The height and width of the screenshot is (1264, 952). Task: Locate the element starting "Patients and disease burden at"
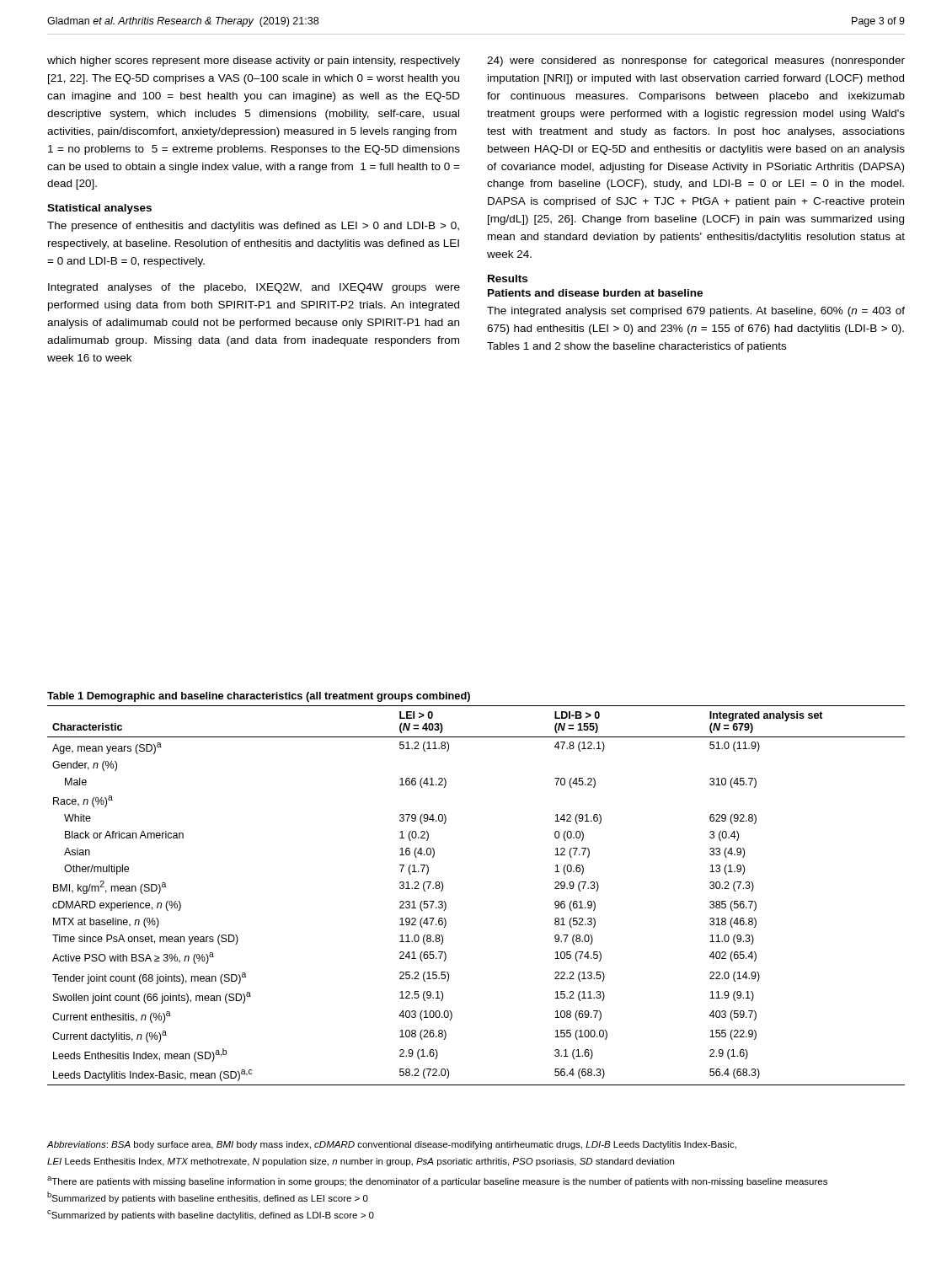tap(595, 293)
